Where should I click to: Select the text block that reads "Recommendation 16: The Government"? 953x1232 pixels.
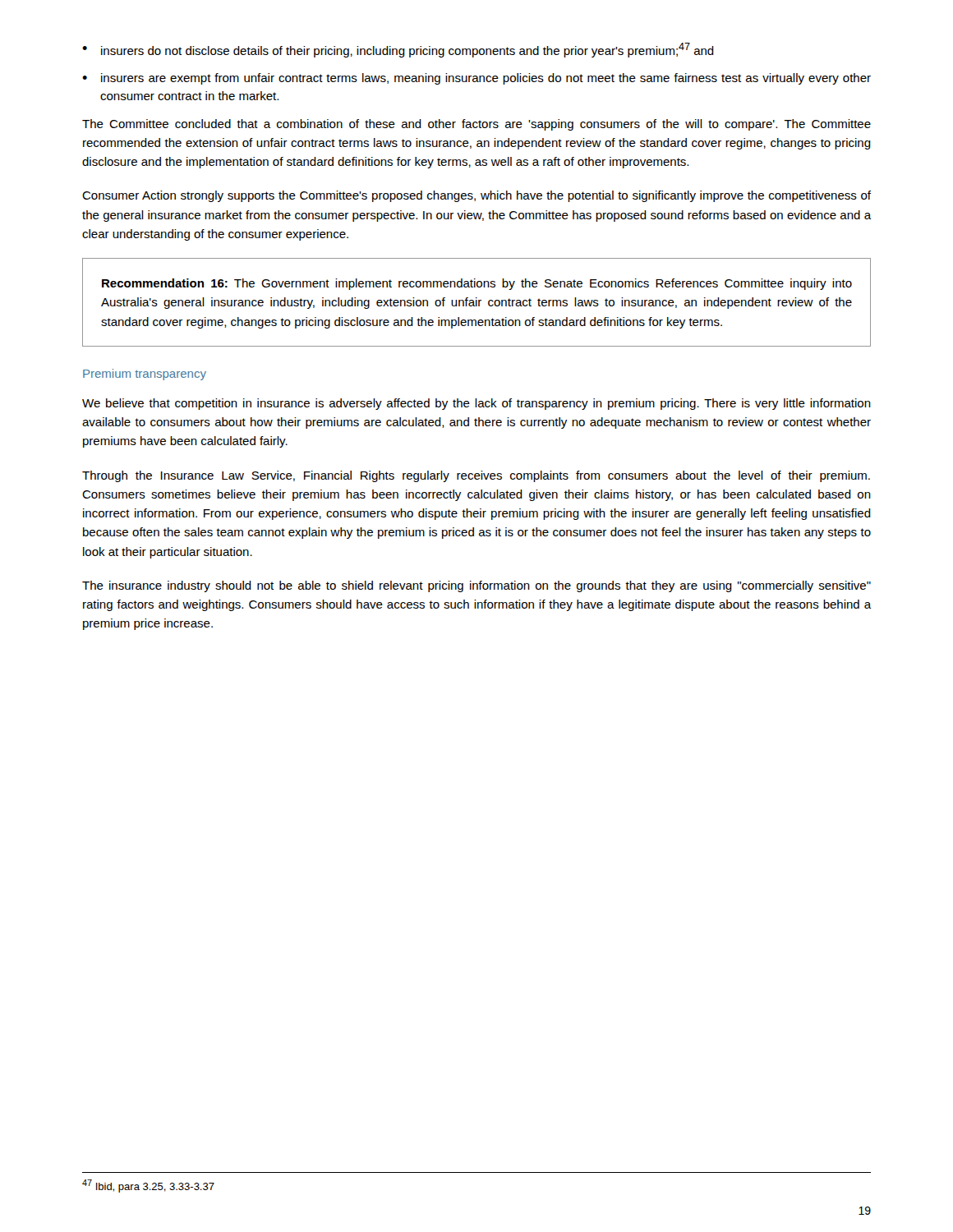[x=476, y=302]
